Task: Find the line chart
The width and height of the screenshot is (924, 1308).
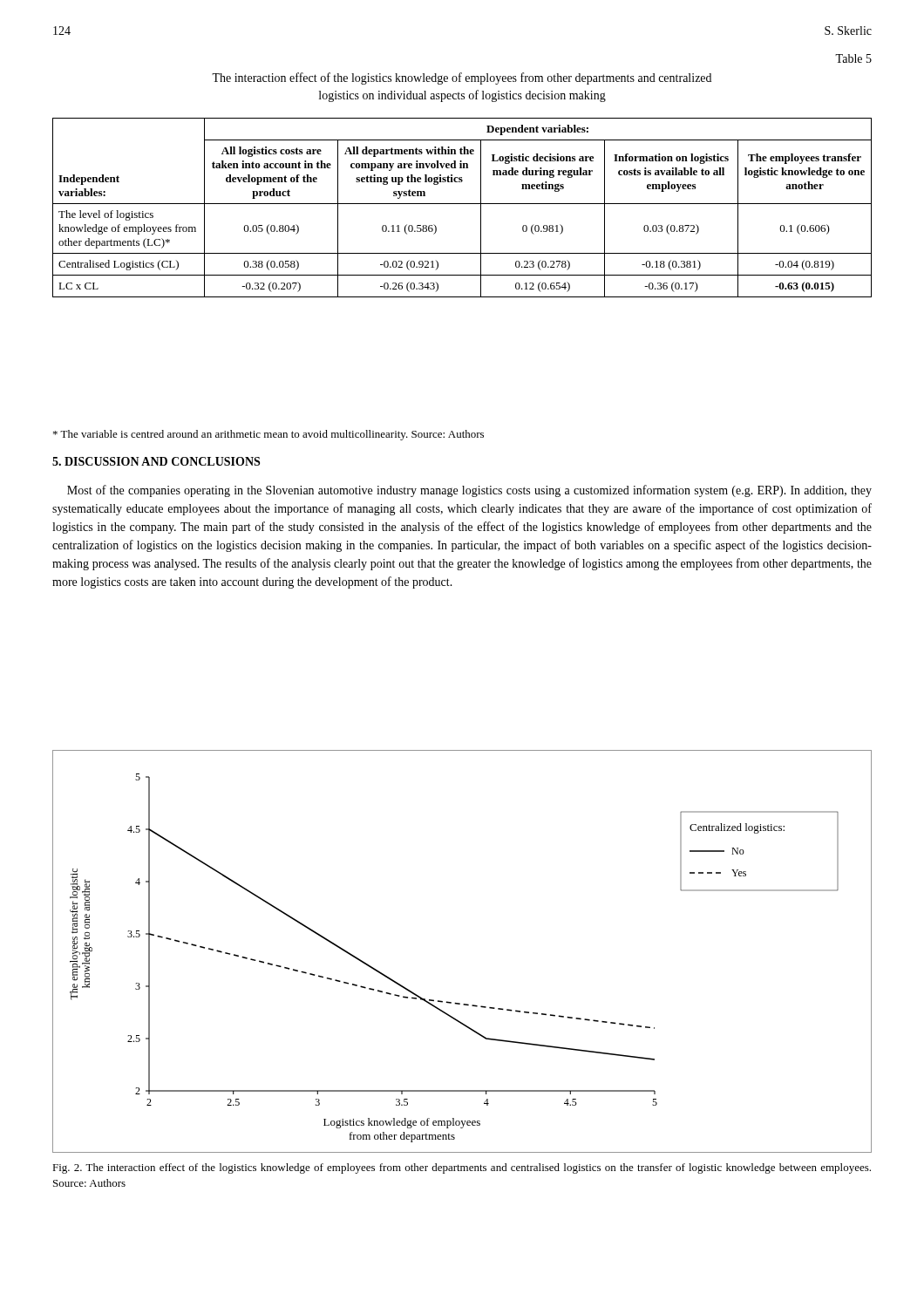Action: tap(462, 951)
